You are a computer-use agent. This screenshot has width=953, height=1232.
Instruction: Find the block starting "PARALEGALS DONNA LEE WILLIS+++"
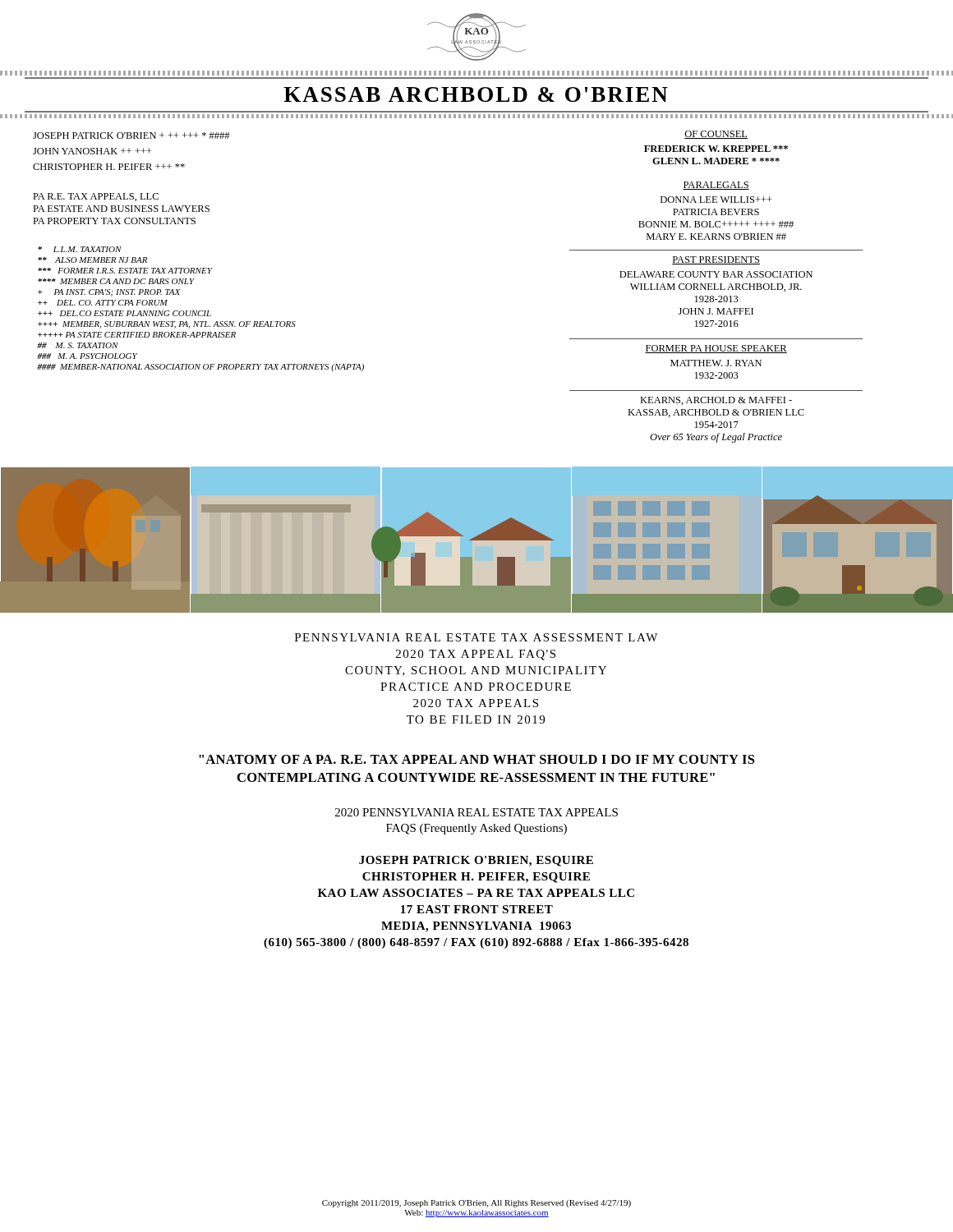tap(716, 211)
